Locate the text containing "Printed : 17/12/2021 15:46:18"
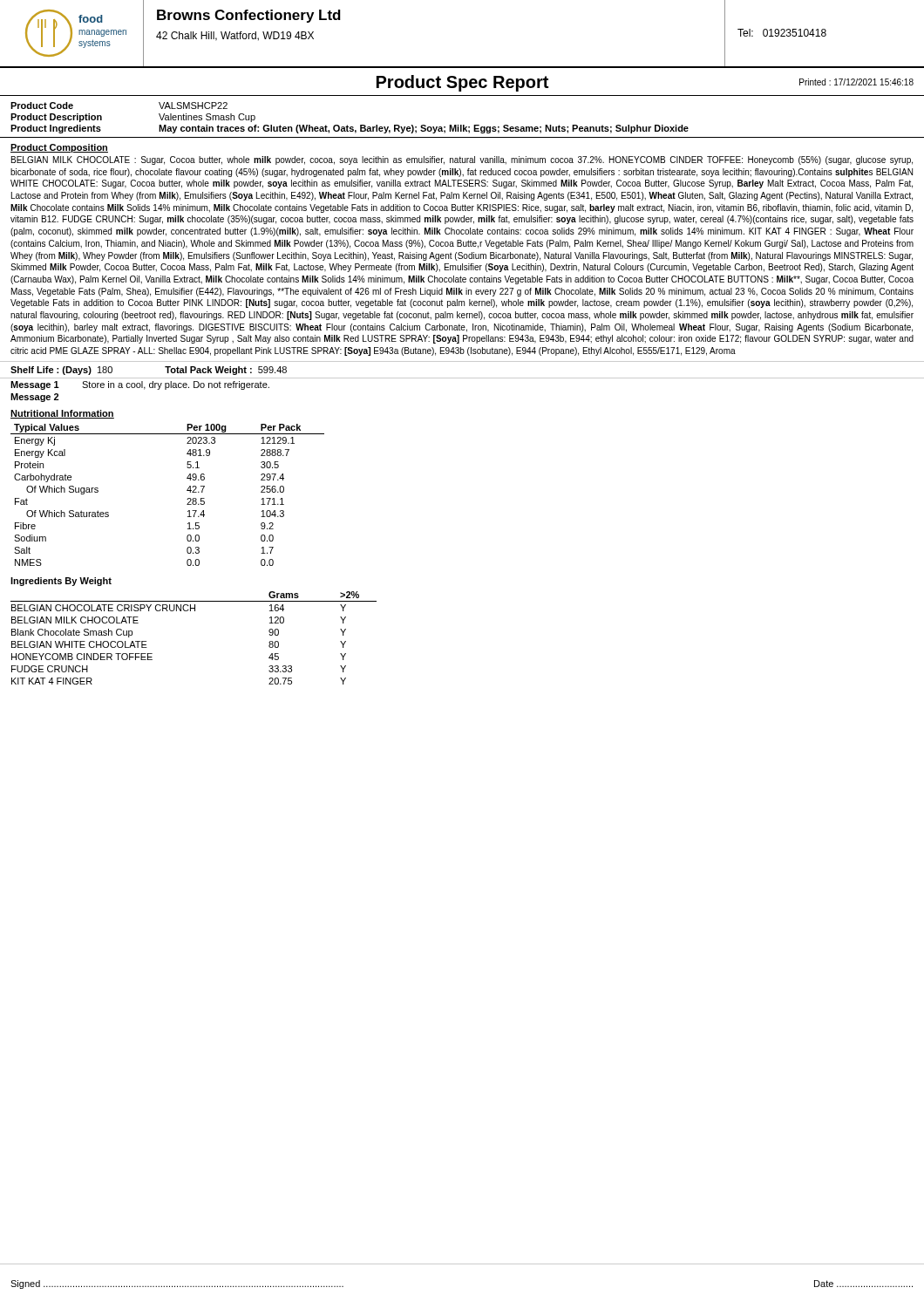Screen dimensions: 1308x924 (x=856, y=82)
